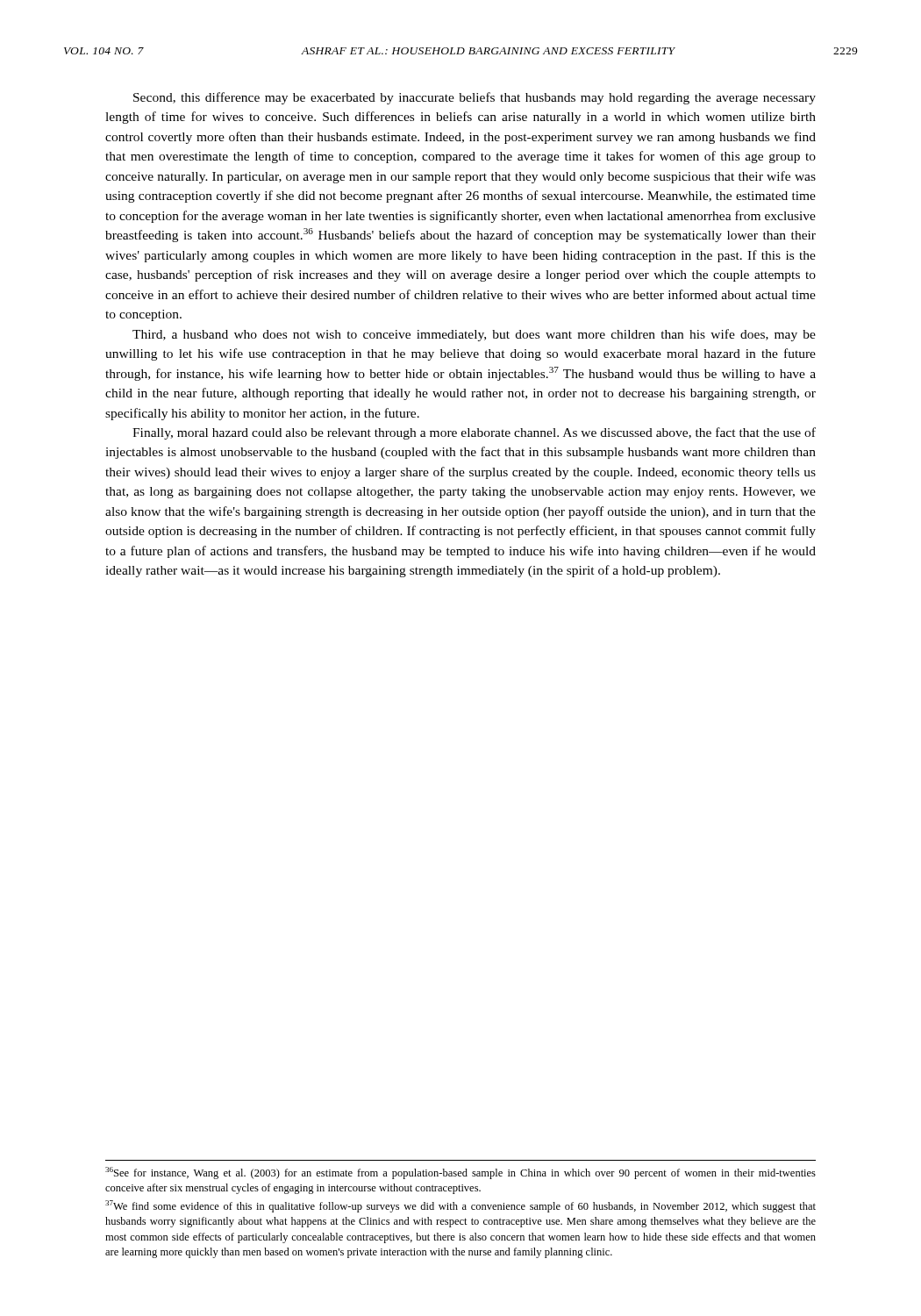Point to the text block starting "Third, a husband who does not"

(460, 374)
